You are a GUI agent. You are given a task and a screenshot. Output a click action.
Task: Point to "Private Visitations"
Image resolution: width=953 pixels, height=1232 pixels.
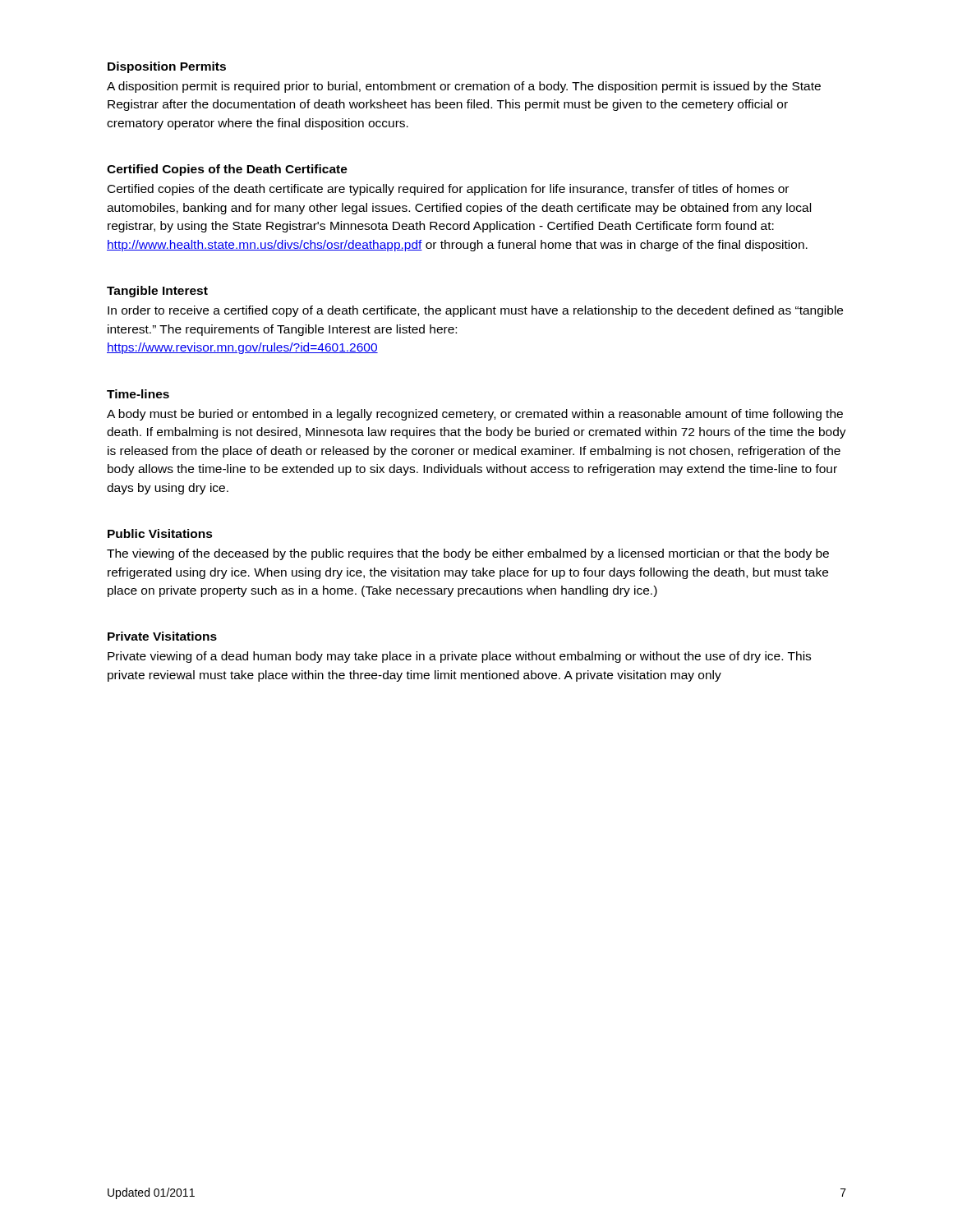tap(162, 637)
